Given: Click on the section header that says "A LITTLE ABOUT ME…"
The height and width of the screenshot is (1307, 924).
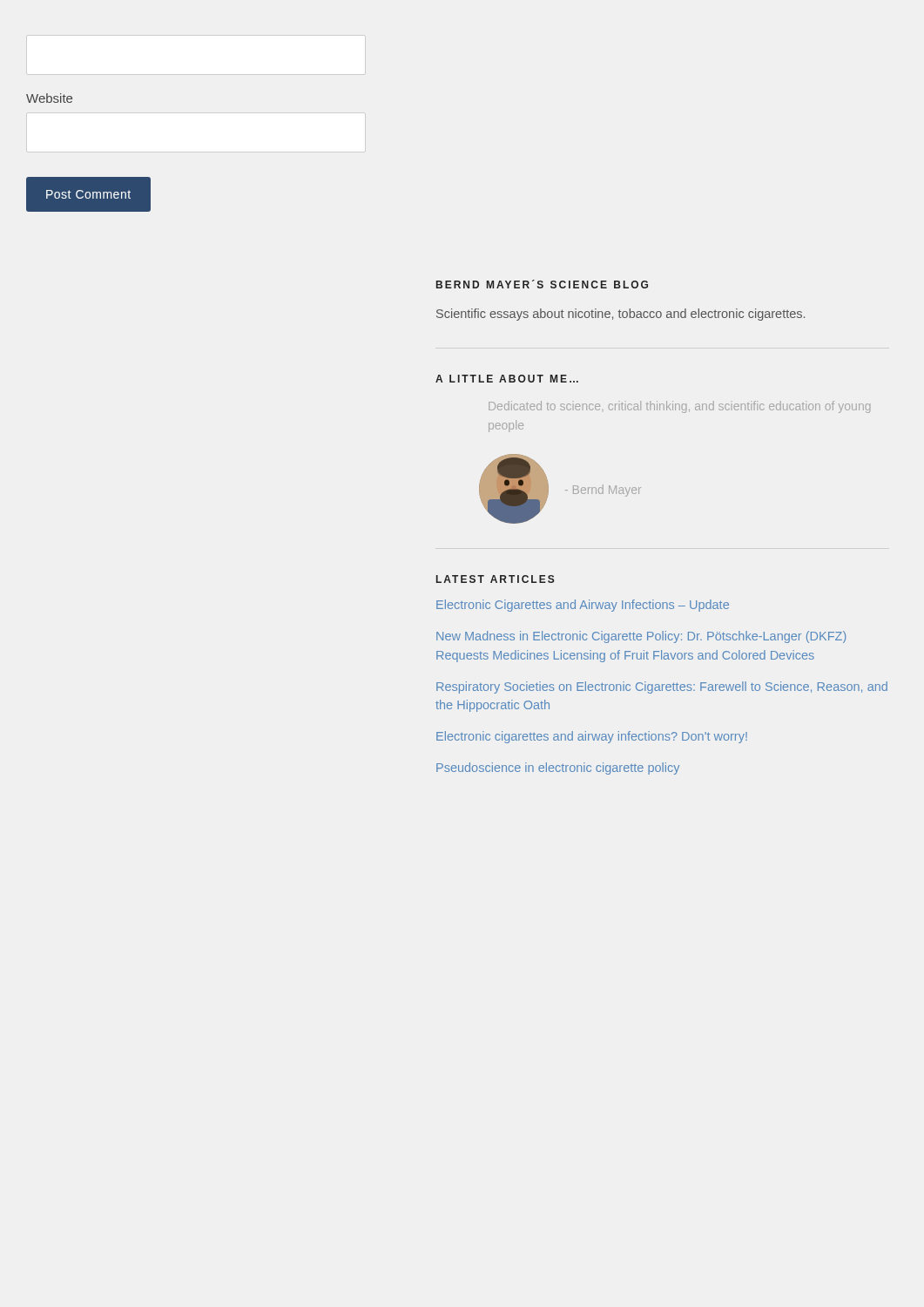Looking at the screenshot, I should (507, 379).
